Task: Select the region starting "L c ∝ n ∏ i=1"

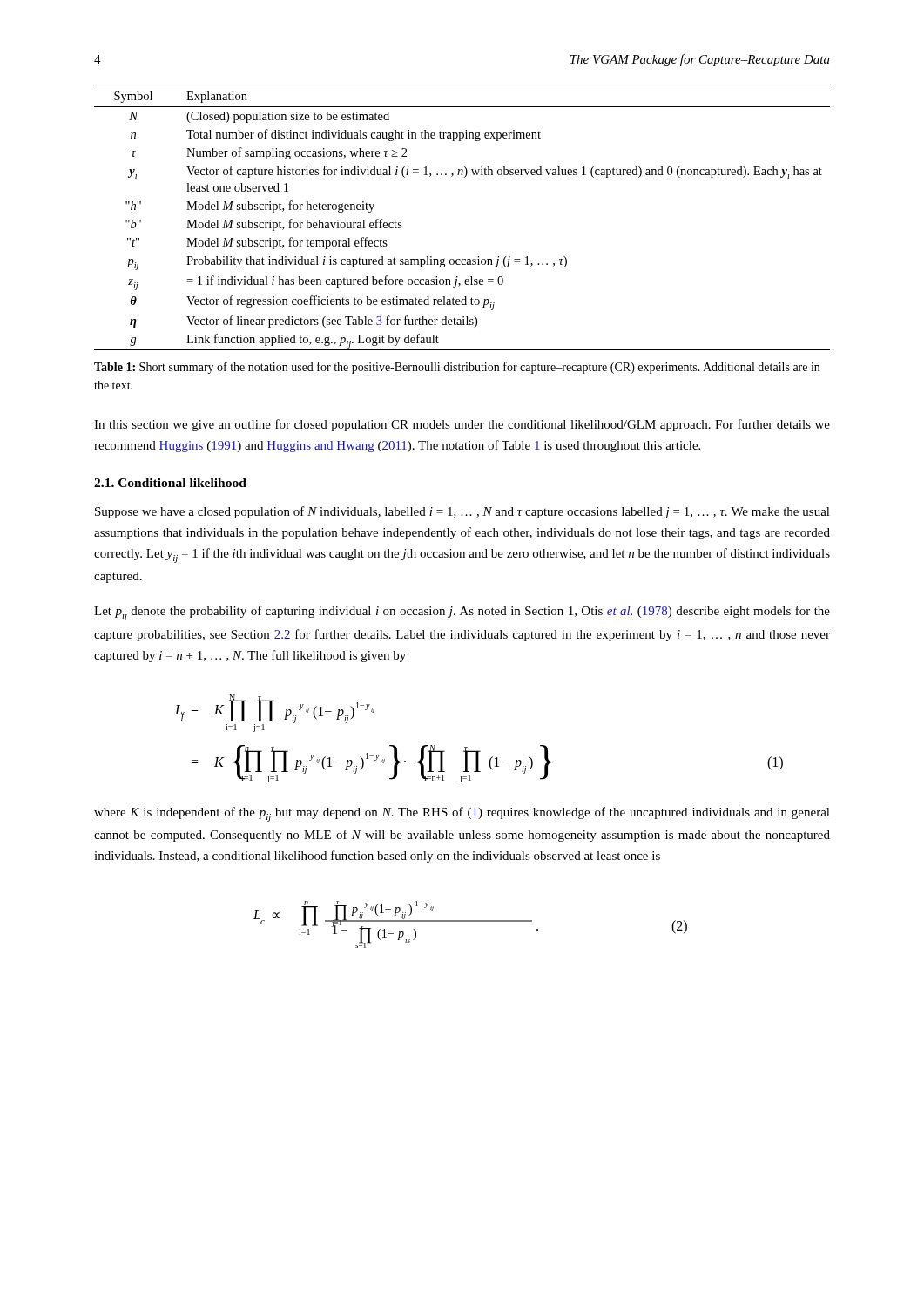Action: point(462,915)
